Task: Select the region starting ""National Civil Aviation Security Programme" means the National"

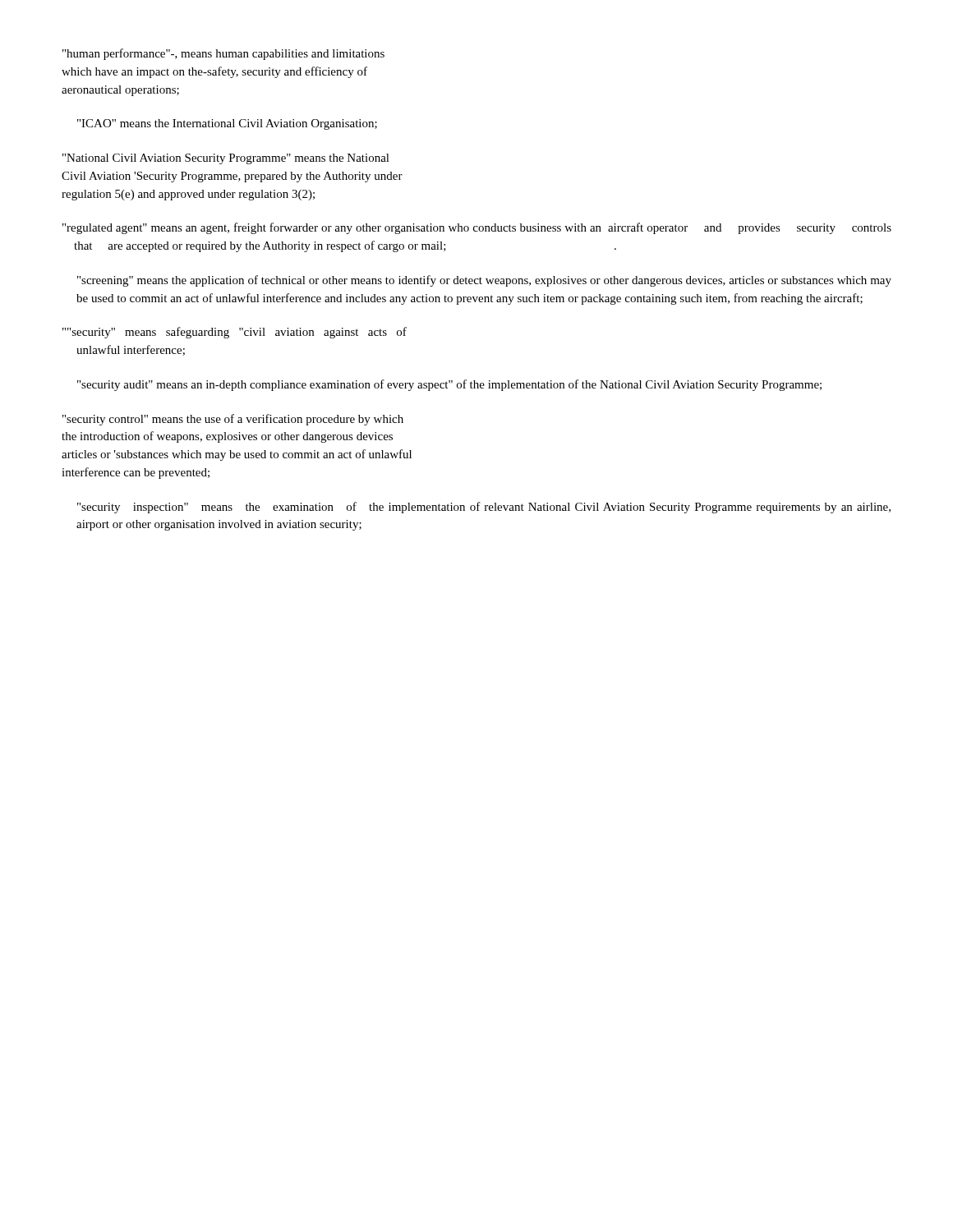Action: 232,176
